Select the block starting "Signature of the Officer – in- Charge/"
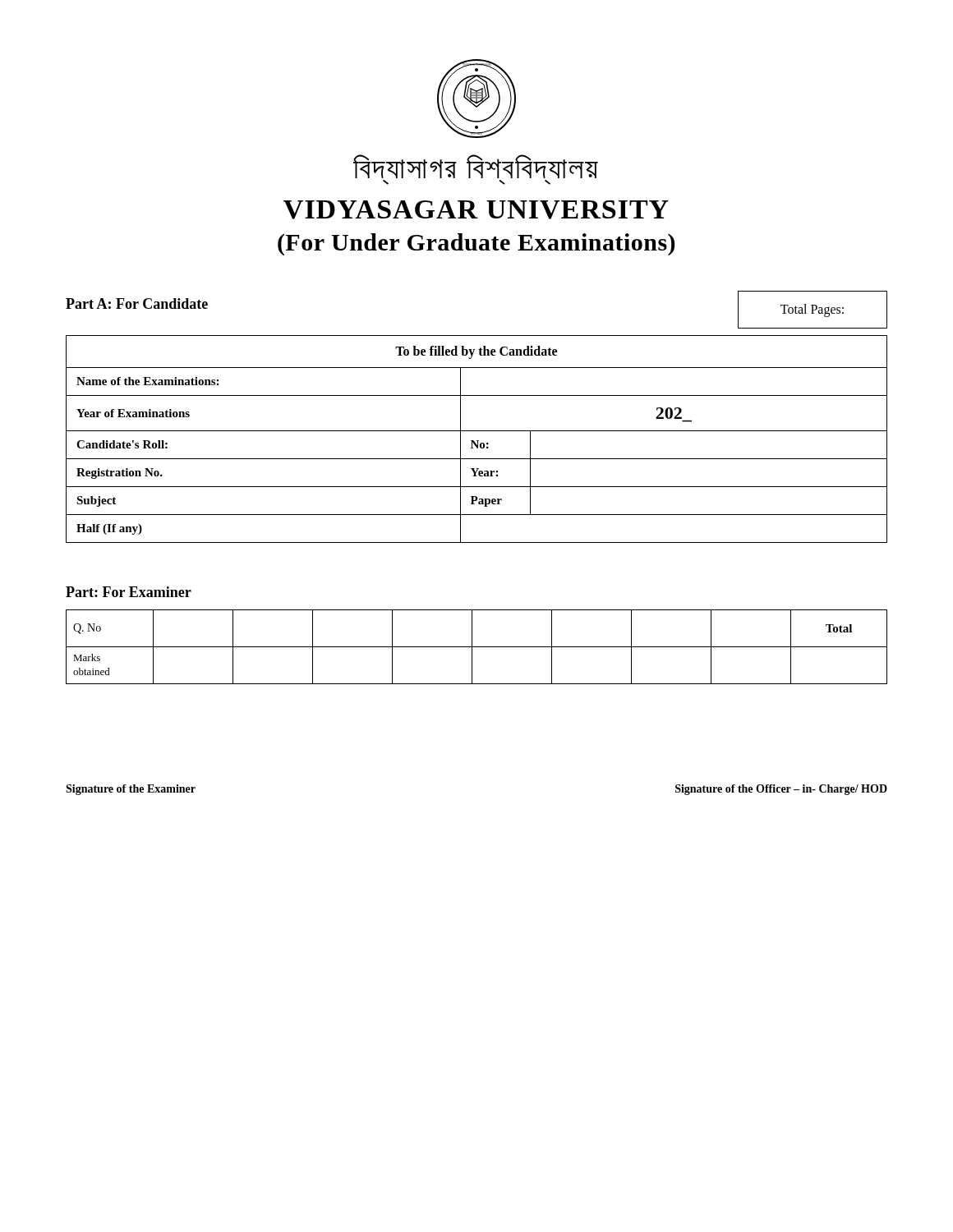This screenshot has height=1232, width=953. [781, 789]
